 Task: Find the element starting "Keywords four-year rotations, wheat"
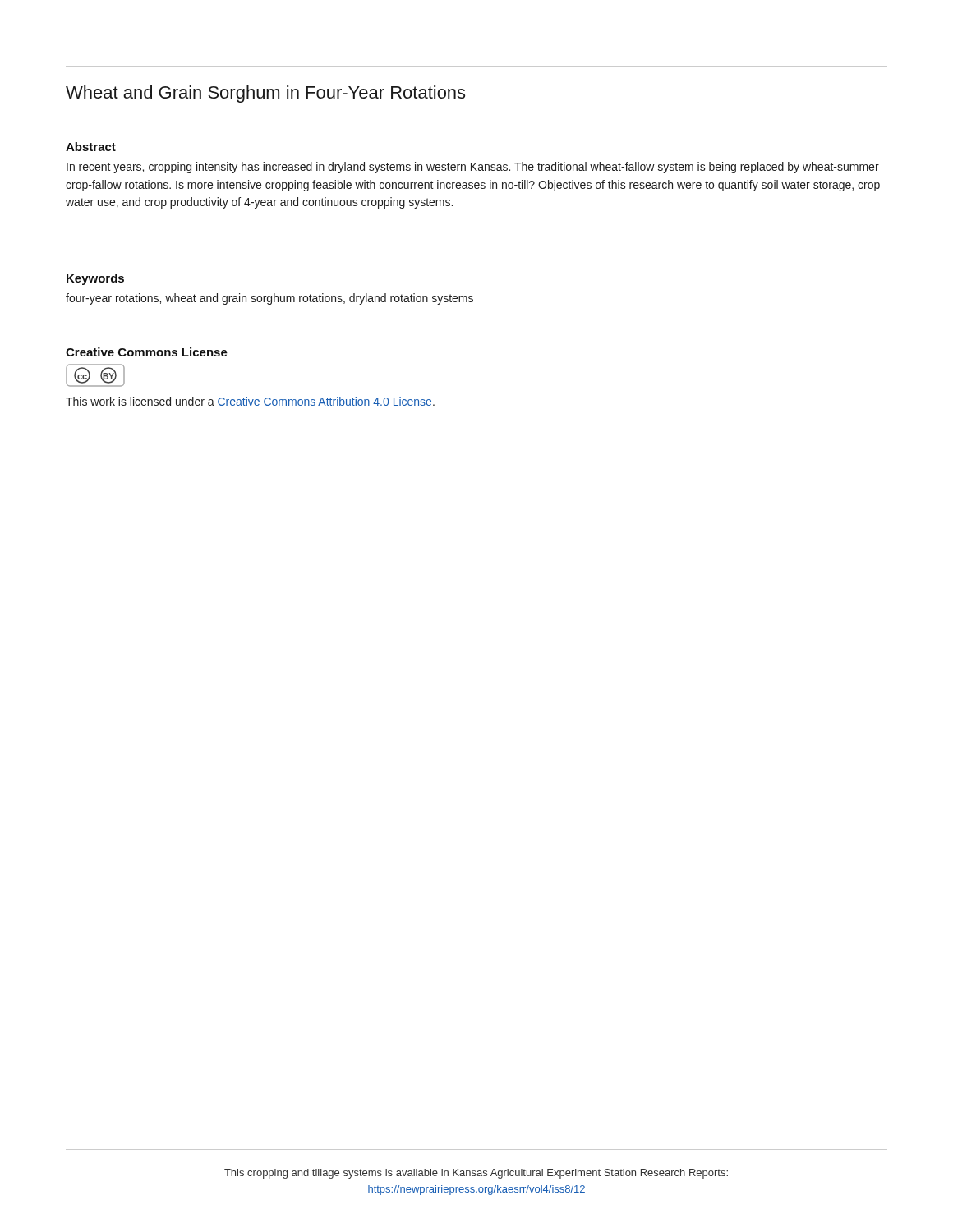coord(476,289)
